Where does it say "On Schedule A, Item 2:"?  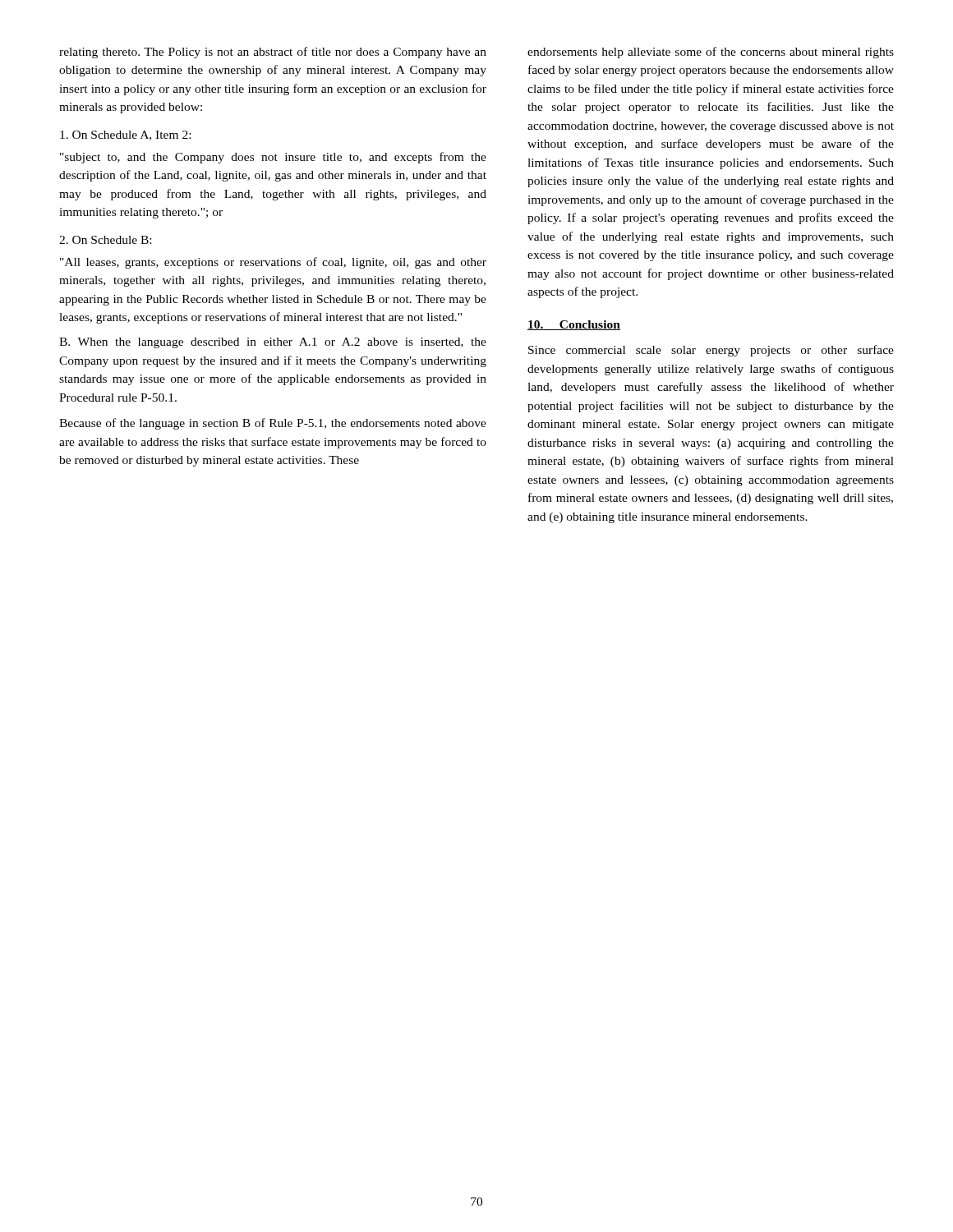click(x=125, y=136)
